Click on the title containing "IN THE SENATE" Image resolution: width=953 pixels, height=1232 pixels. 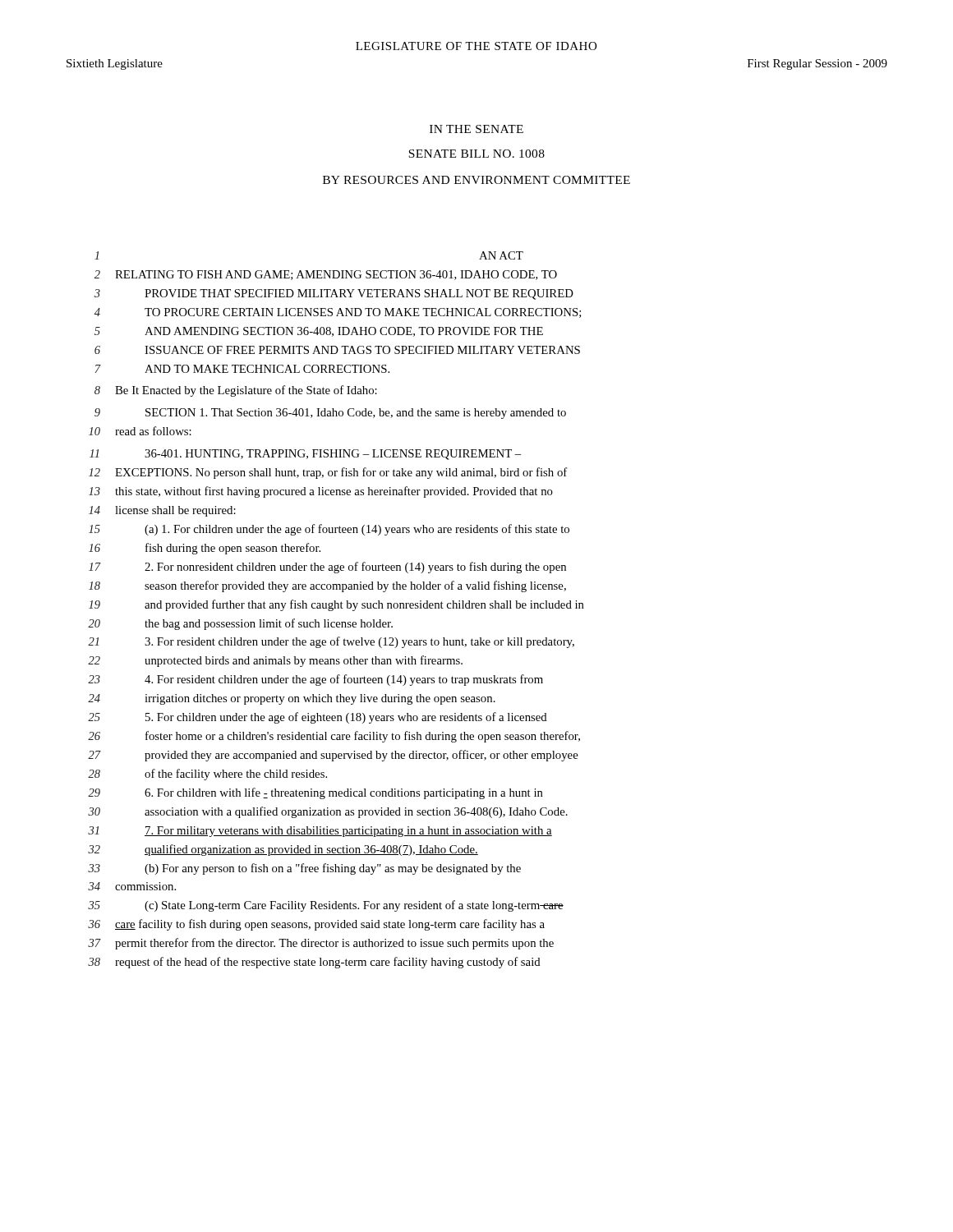click(476, 129)
